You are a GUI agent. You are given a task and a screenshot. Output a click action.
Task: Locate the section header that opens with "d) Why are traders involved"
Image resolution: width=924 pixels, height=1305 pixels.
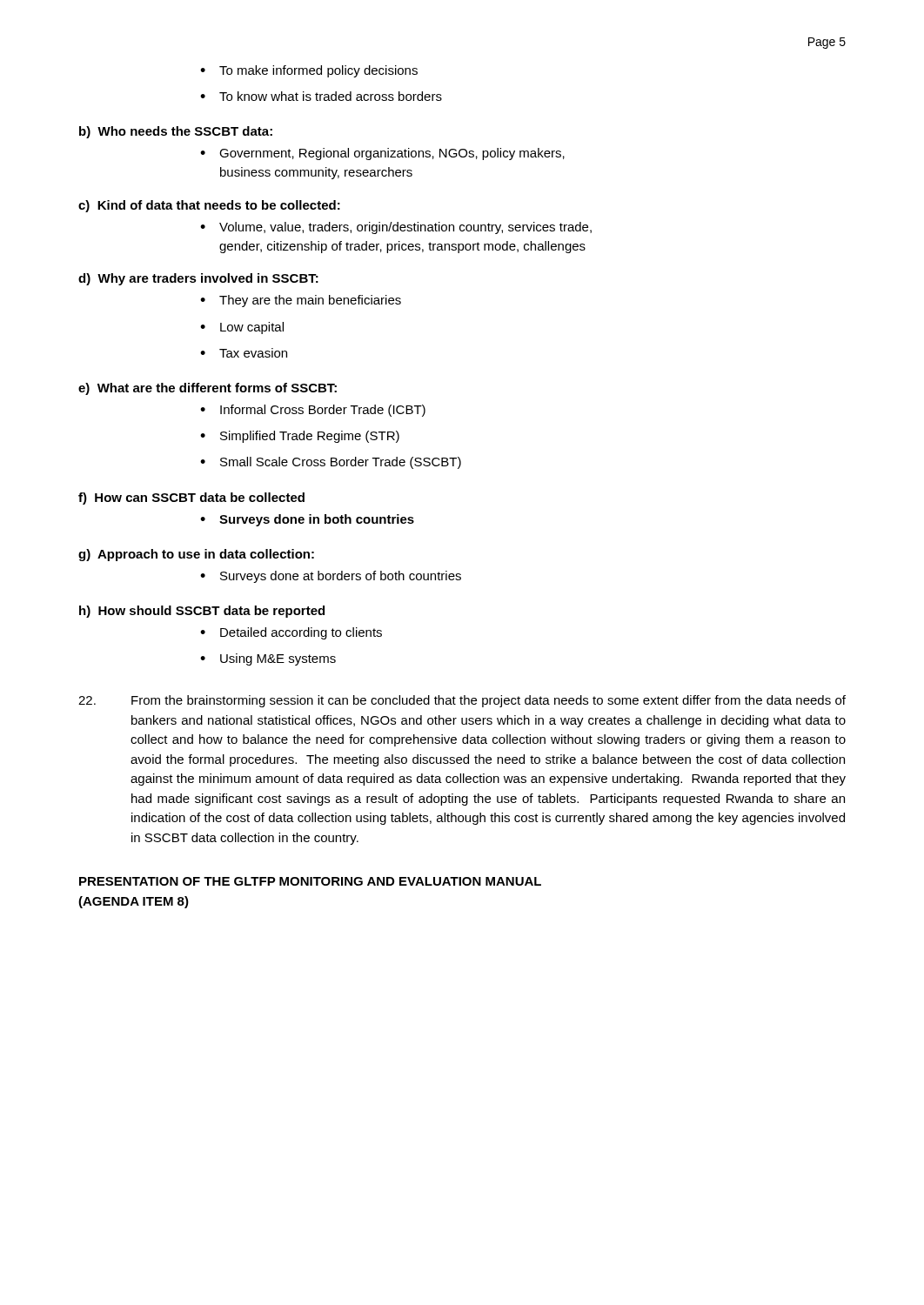click(199, 278)
